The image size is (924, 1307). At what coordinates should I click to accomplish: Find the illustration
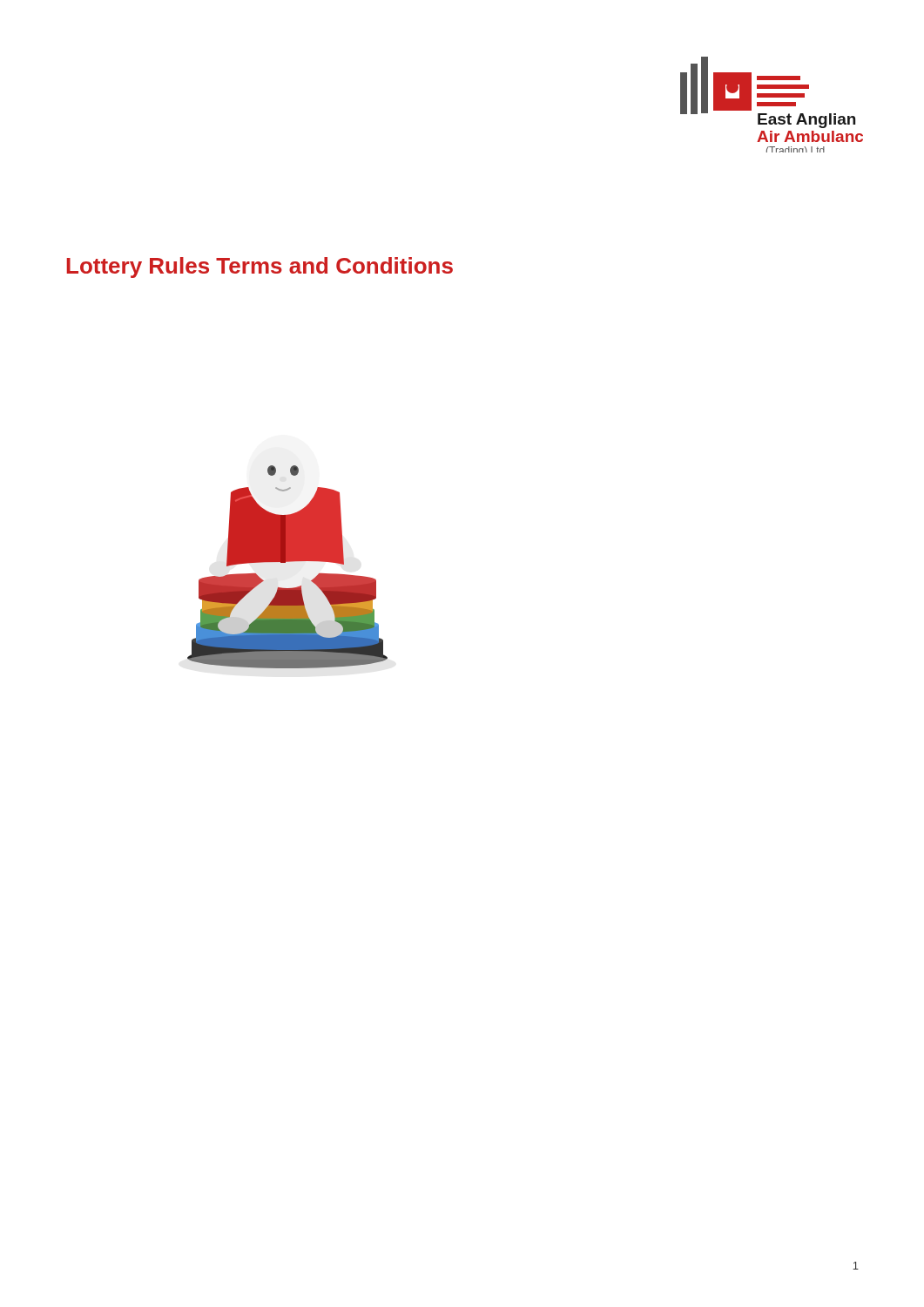(x=287, y=505)
